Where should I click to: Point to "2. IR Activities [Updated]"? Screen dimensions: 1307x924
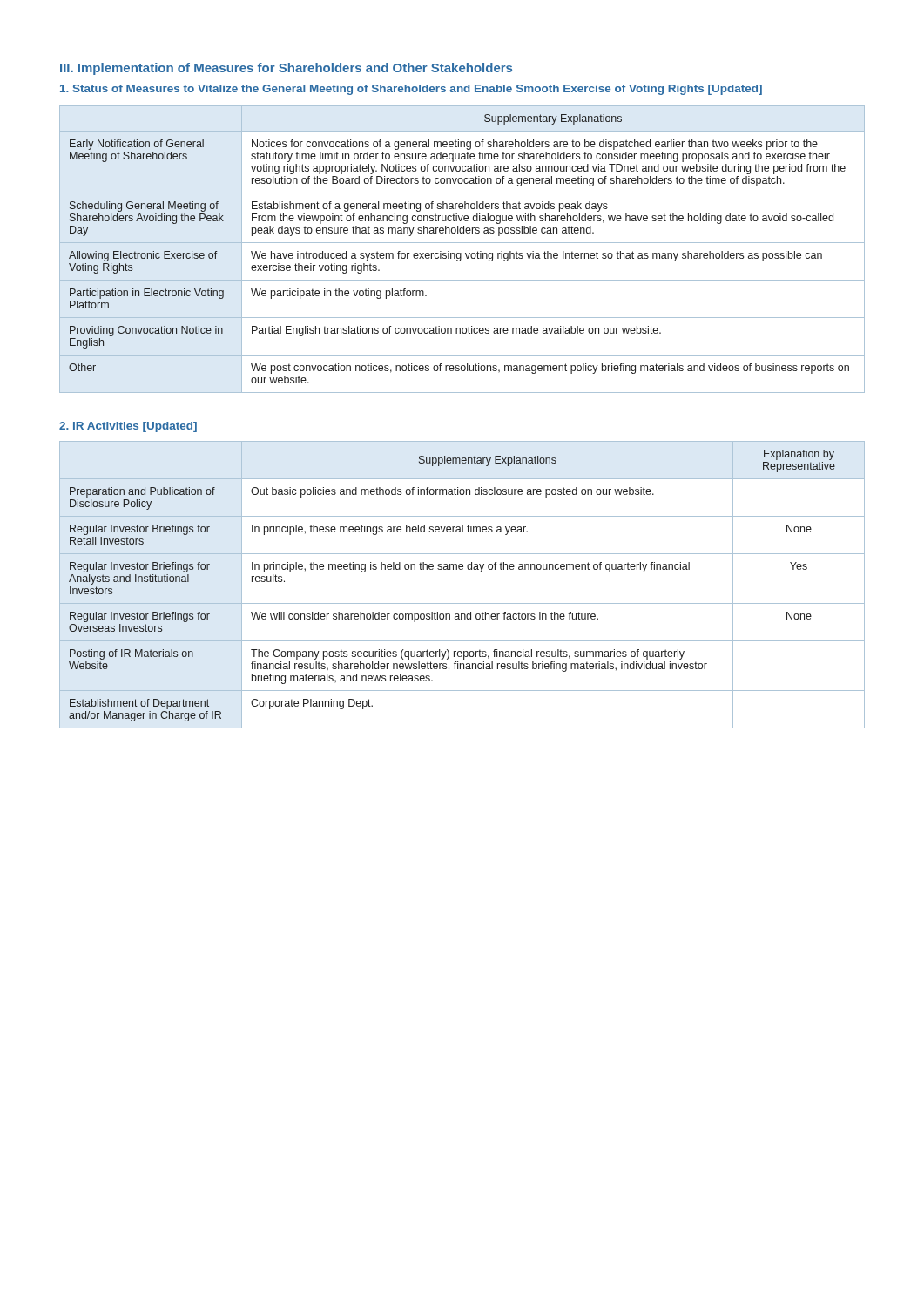[128, 427]
